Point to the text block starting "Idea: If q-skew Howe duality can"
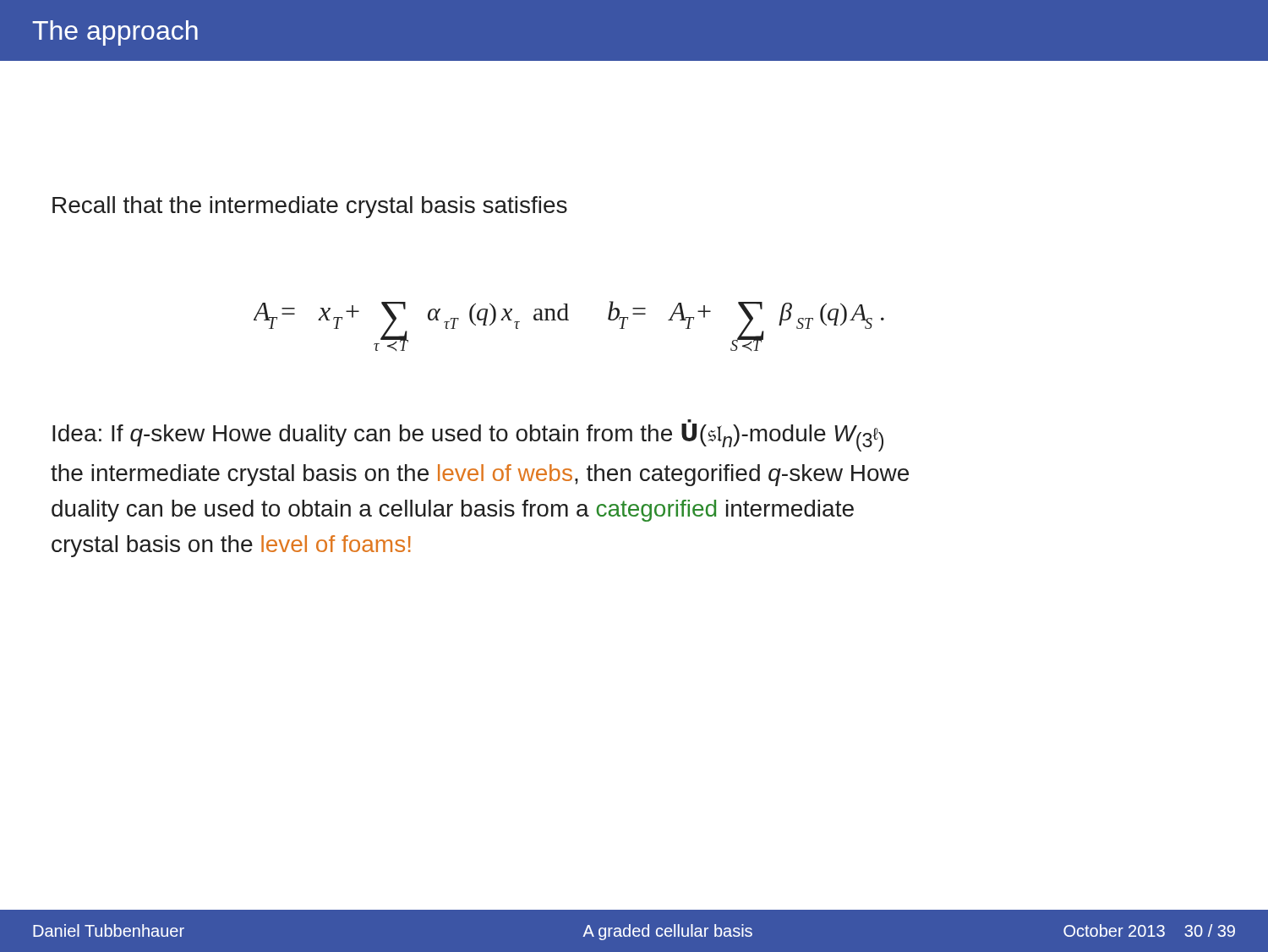 pos(480,489)
